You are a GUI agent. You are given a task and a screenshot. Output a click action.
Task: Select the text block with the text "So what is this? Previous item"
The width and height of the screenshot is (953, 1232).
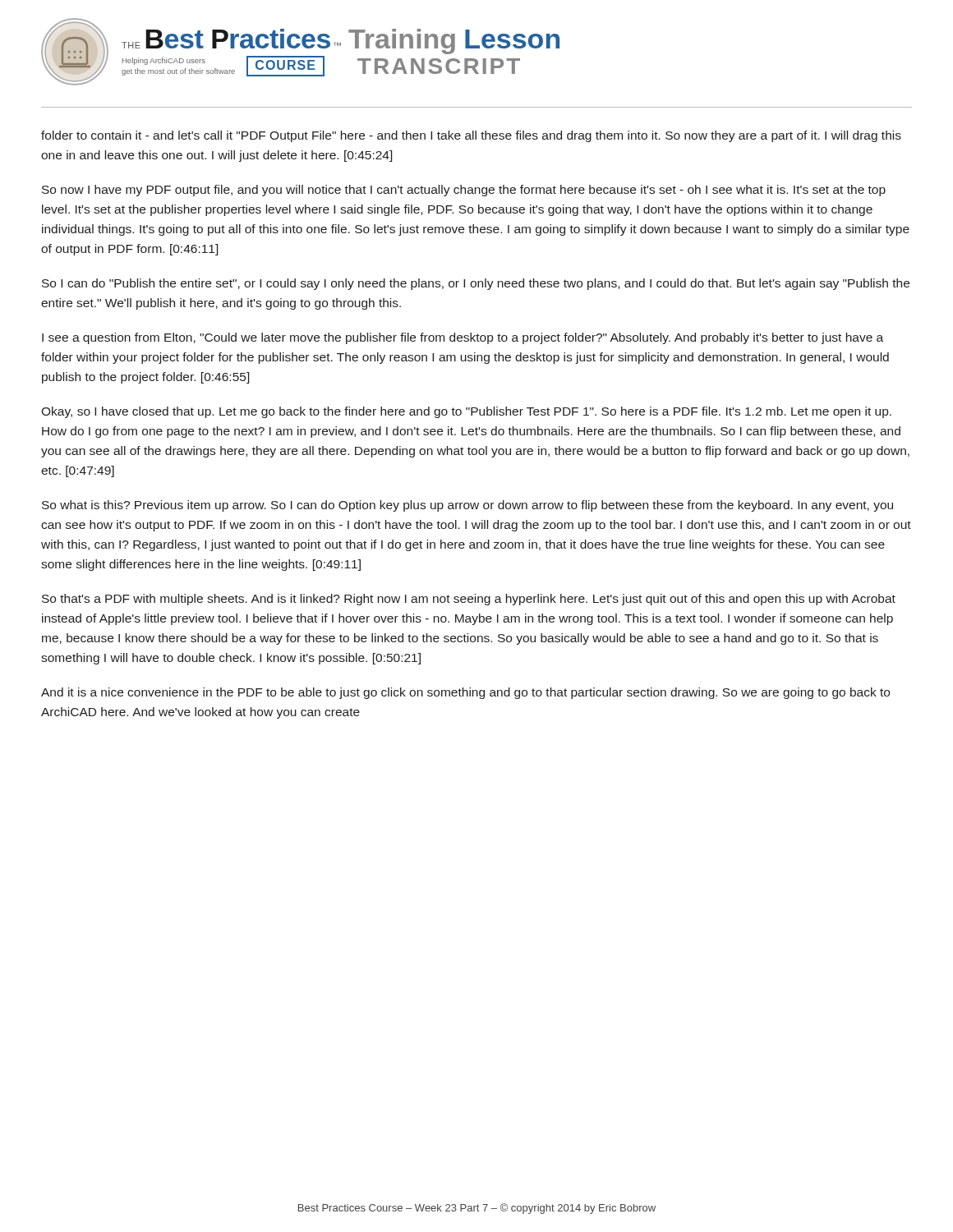coord(476,535)
